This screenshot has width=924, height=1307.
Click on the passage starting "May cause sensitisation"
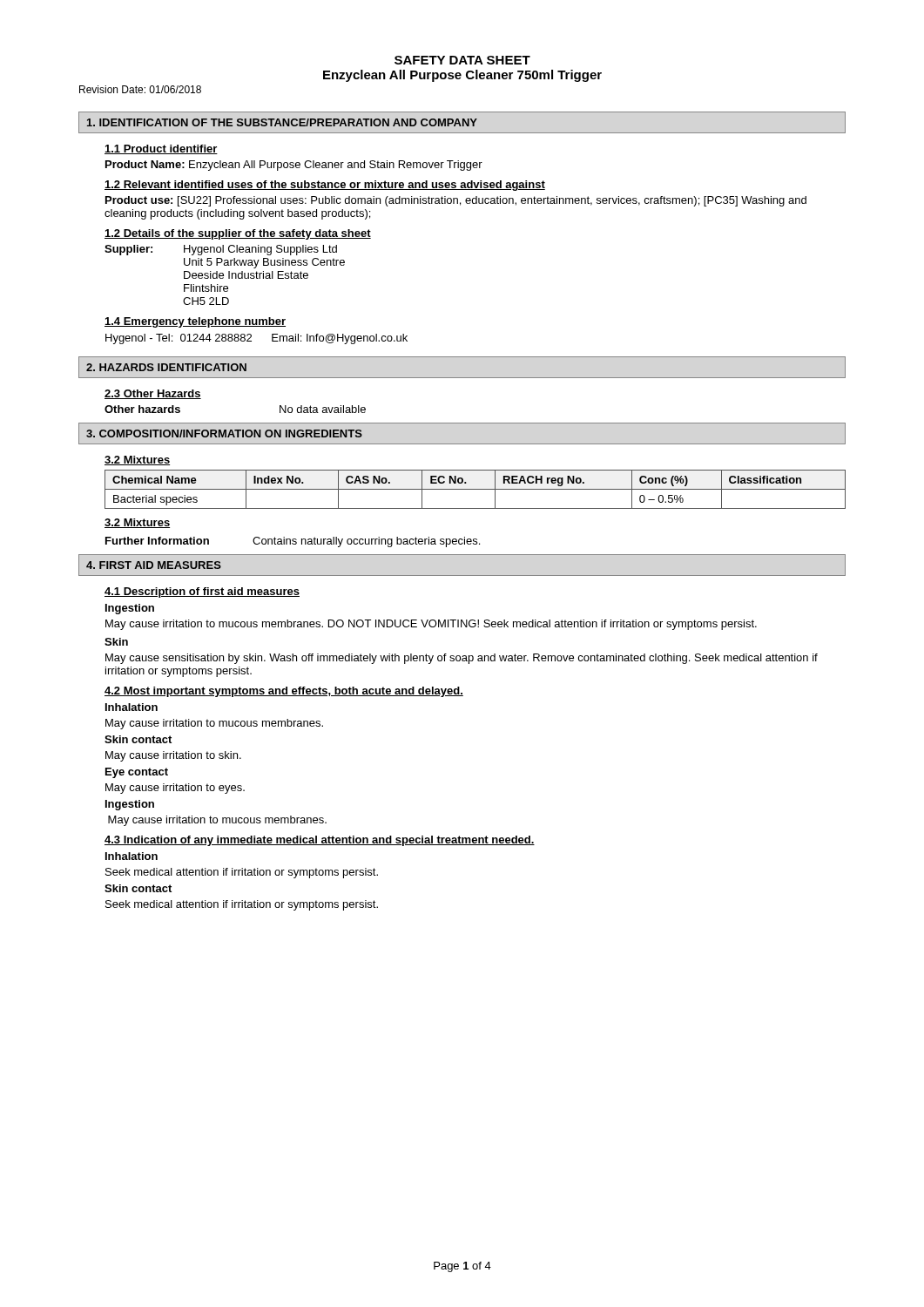[x=461, y=664]
